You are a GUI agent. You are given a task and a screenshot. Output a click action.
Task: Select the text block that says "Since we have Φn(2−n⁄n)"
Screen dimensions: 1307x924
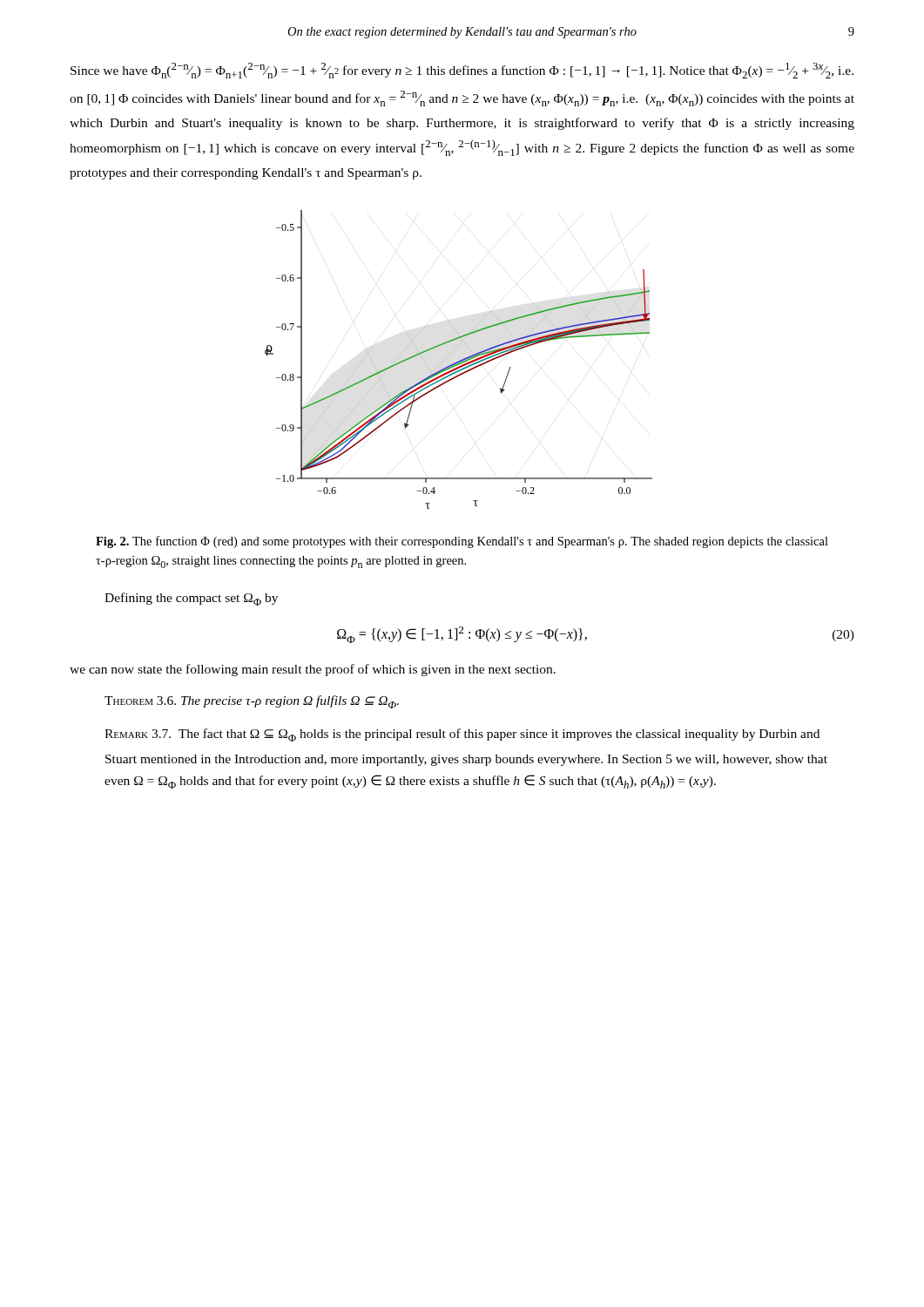(x=462, y=119)
